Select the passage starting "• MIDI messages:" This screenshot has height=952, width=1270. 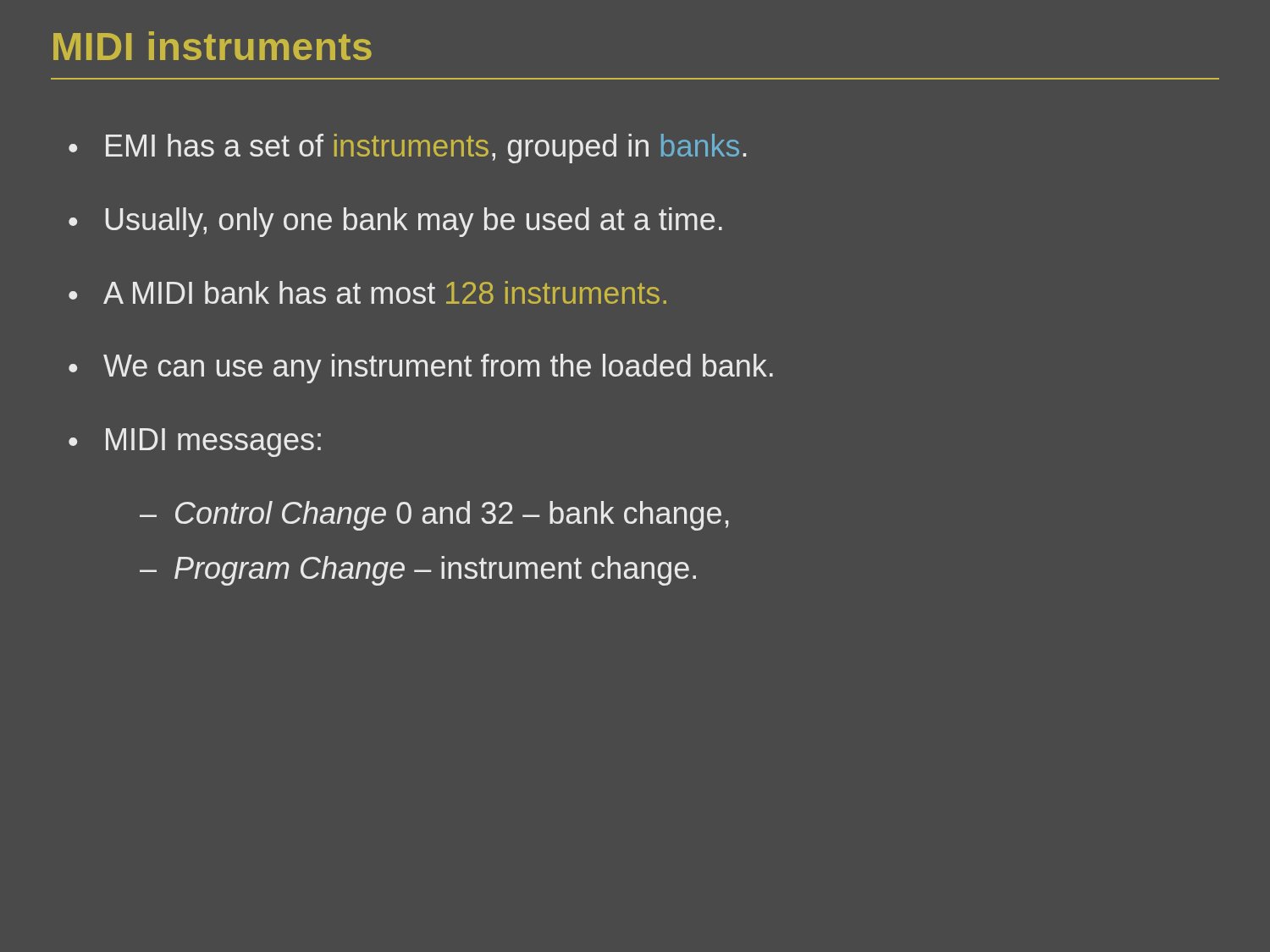196,441
